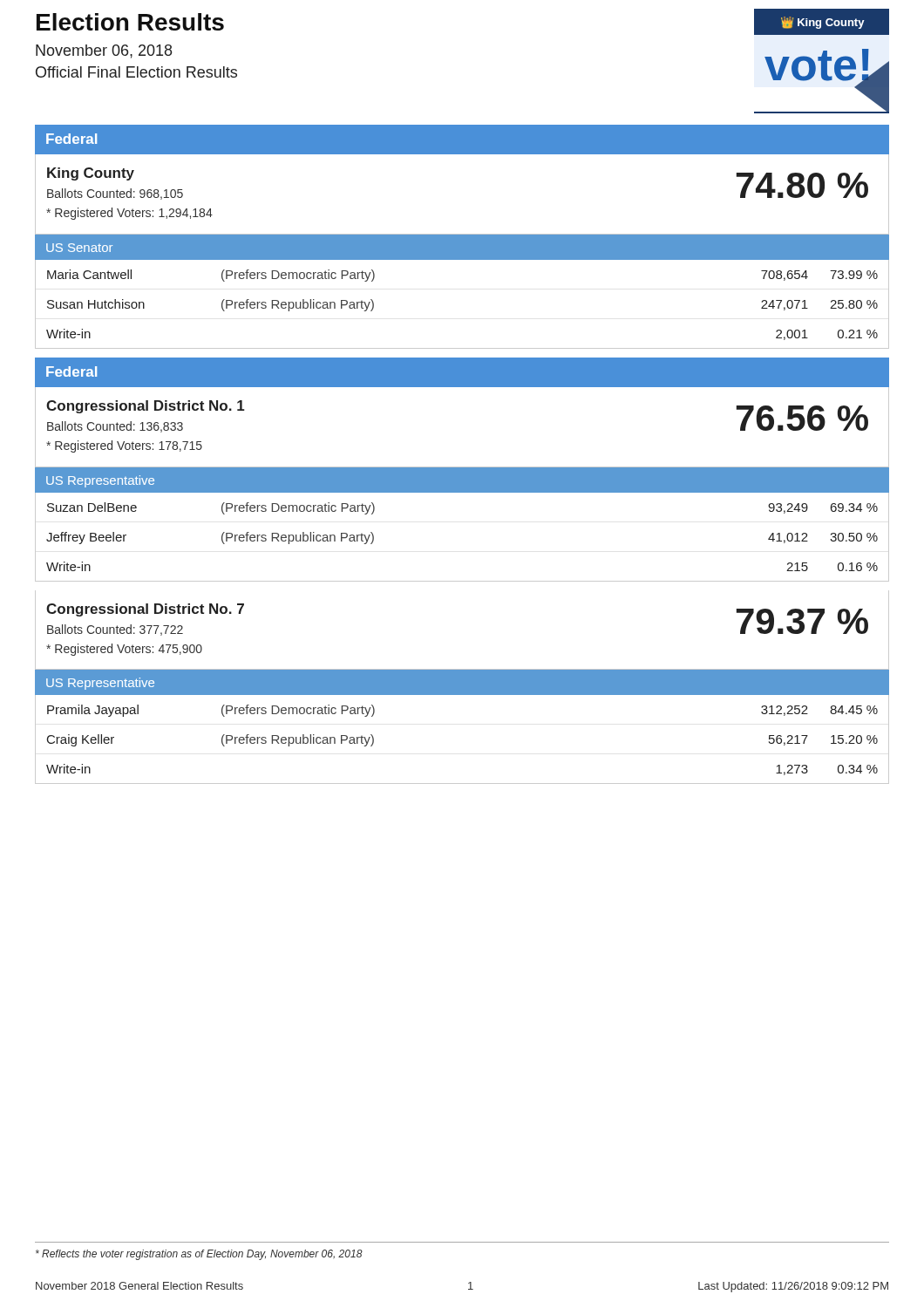This screenshot has height=1308, width=924.
Task: Find the block on this page that starts "Congressional District No. 7 Ballots Counted: 377,722"
Action: pos(462,630)
